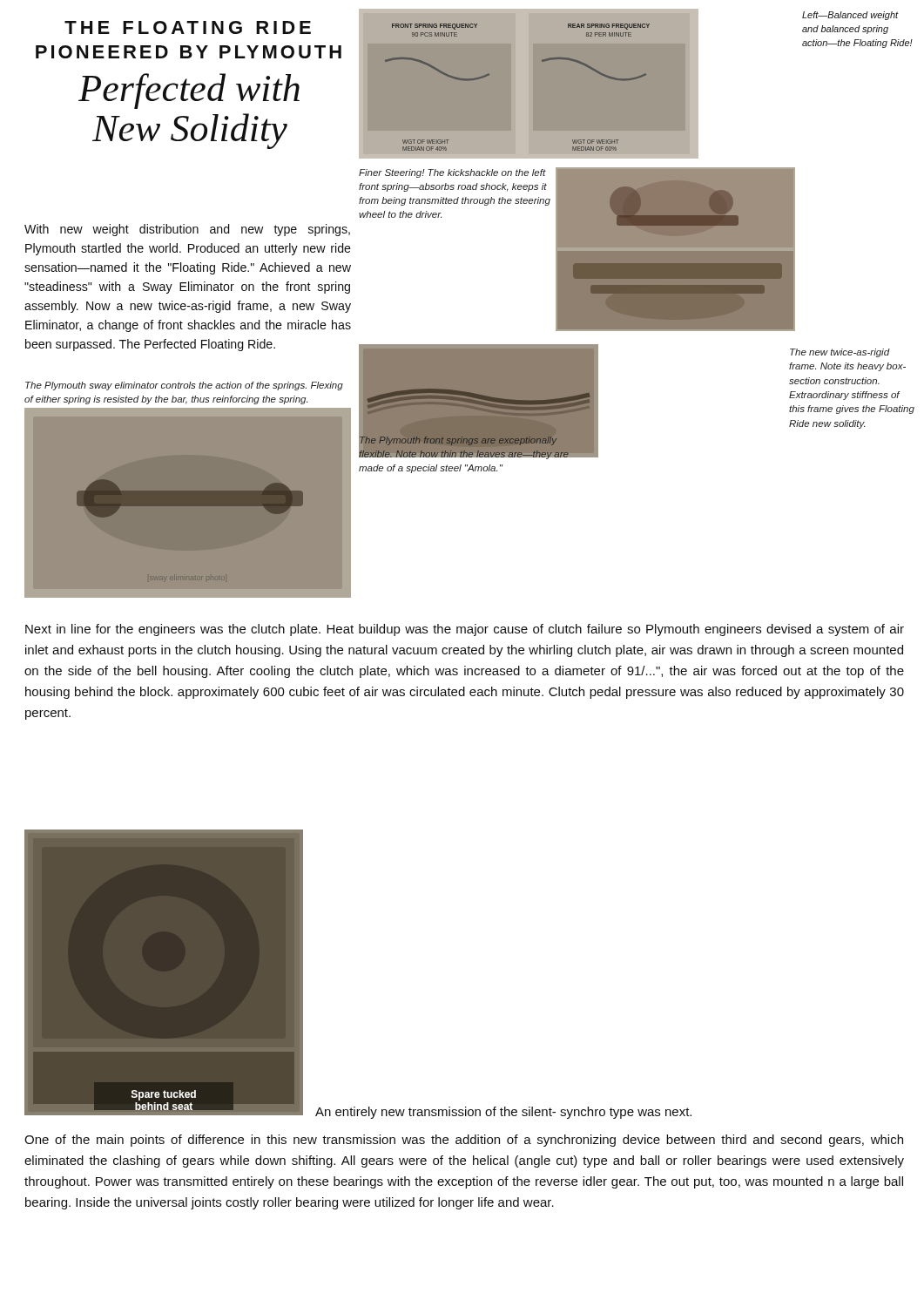This screenshot has width=924, height=1307.
Task: Select the caption that reads "The Plymouth front springs are exceptionally"
Action: click(464, 454)
